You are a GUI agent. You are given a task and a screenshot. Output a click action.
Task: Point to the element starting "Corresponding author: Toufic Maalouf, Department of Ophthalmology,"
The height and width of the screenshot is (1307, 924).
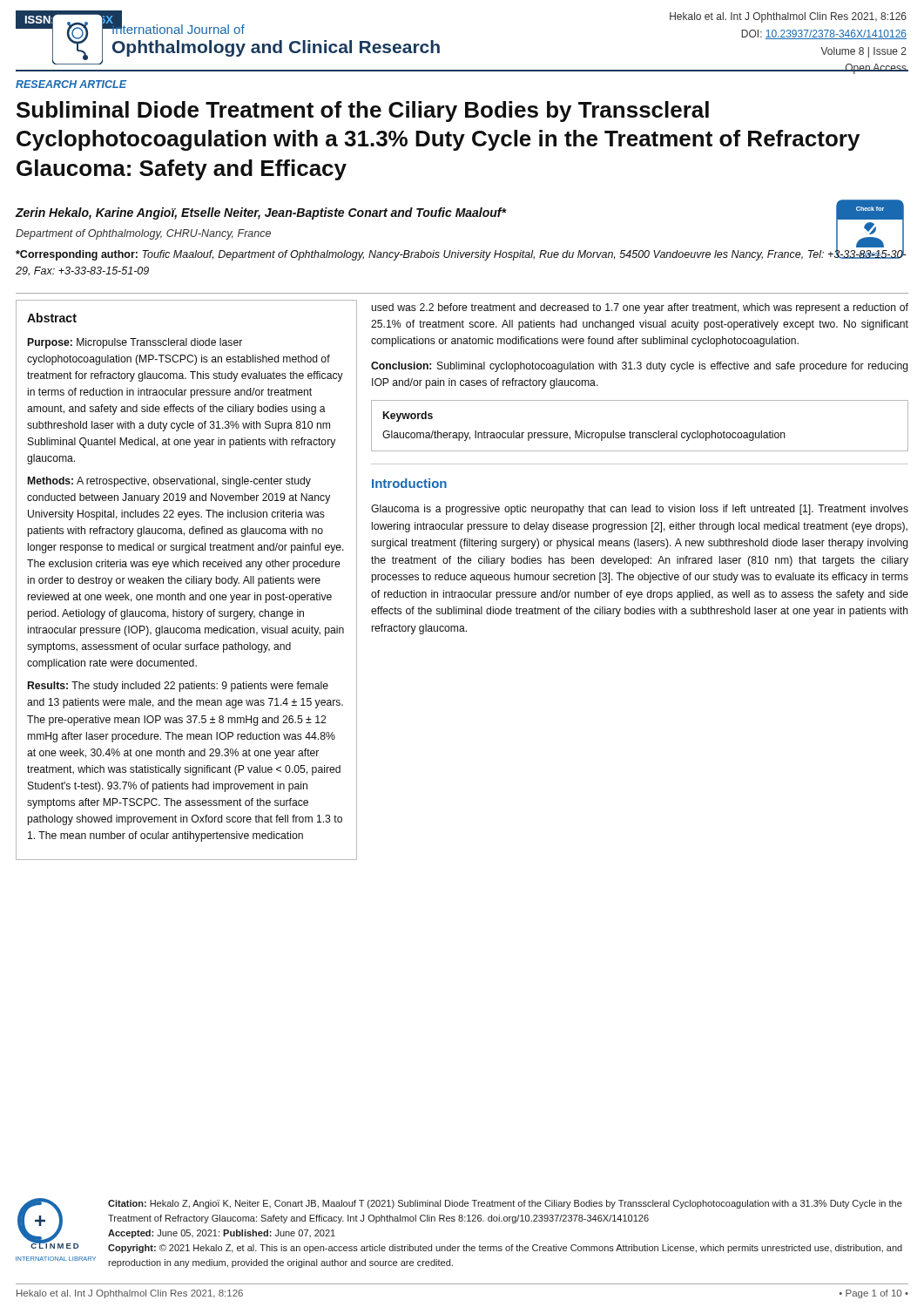pyautogui.click(x=461, y=263)
